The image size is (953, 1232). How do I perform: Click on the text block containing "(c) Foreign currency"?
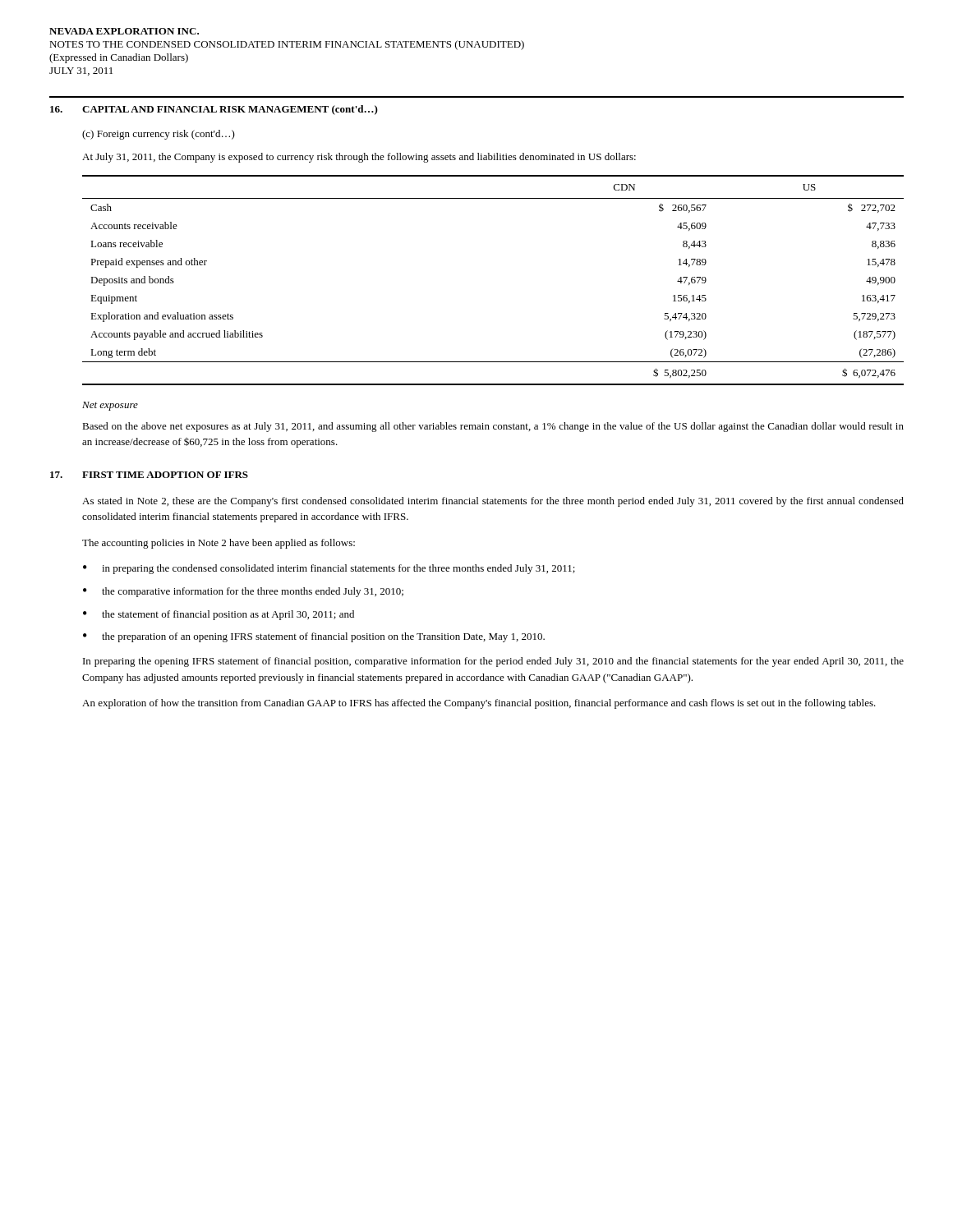pyautogui.click(x=158, y=133)
